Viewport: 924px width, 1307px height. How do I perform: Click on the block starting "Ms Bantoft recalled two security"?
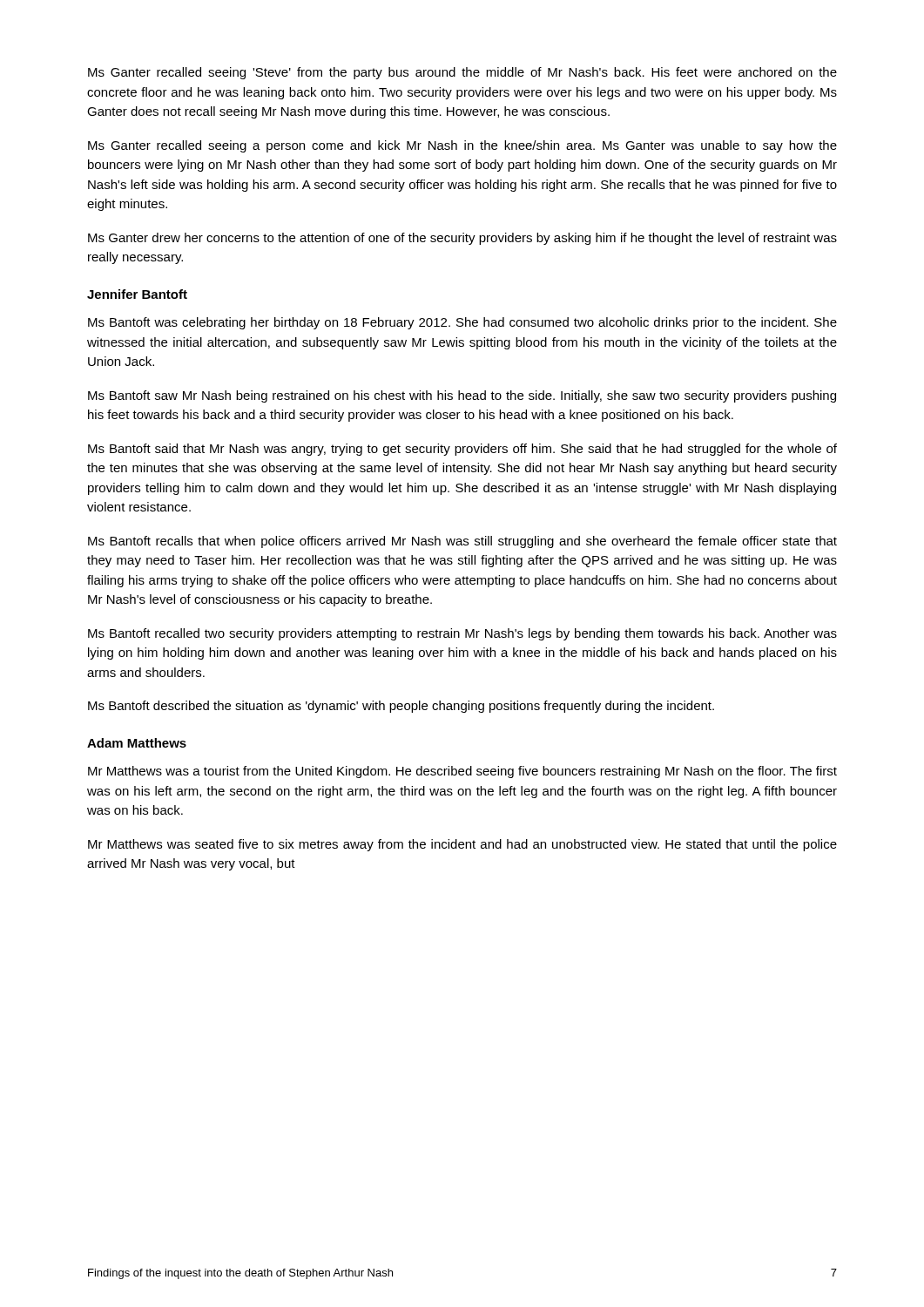462,653
